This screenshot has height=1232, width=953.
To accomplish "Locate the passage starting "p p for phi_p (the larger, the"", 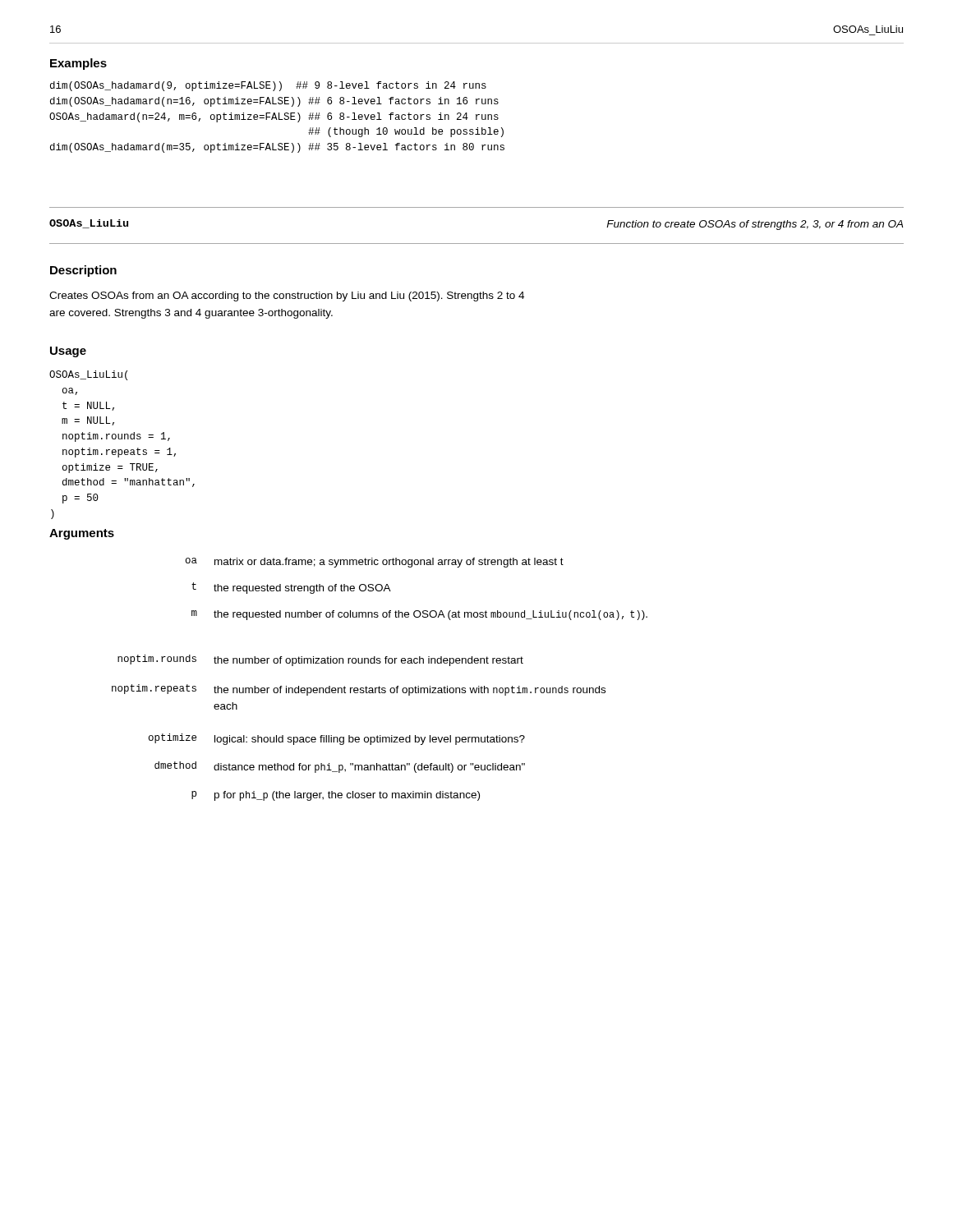I will pyautogui.click(x=476, y=795).
